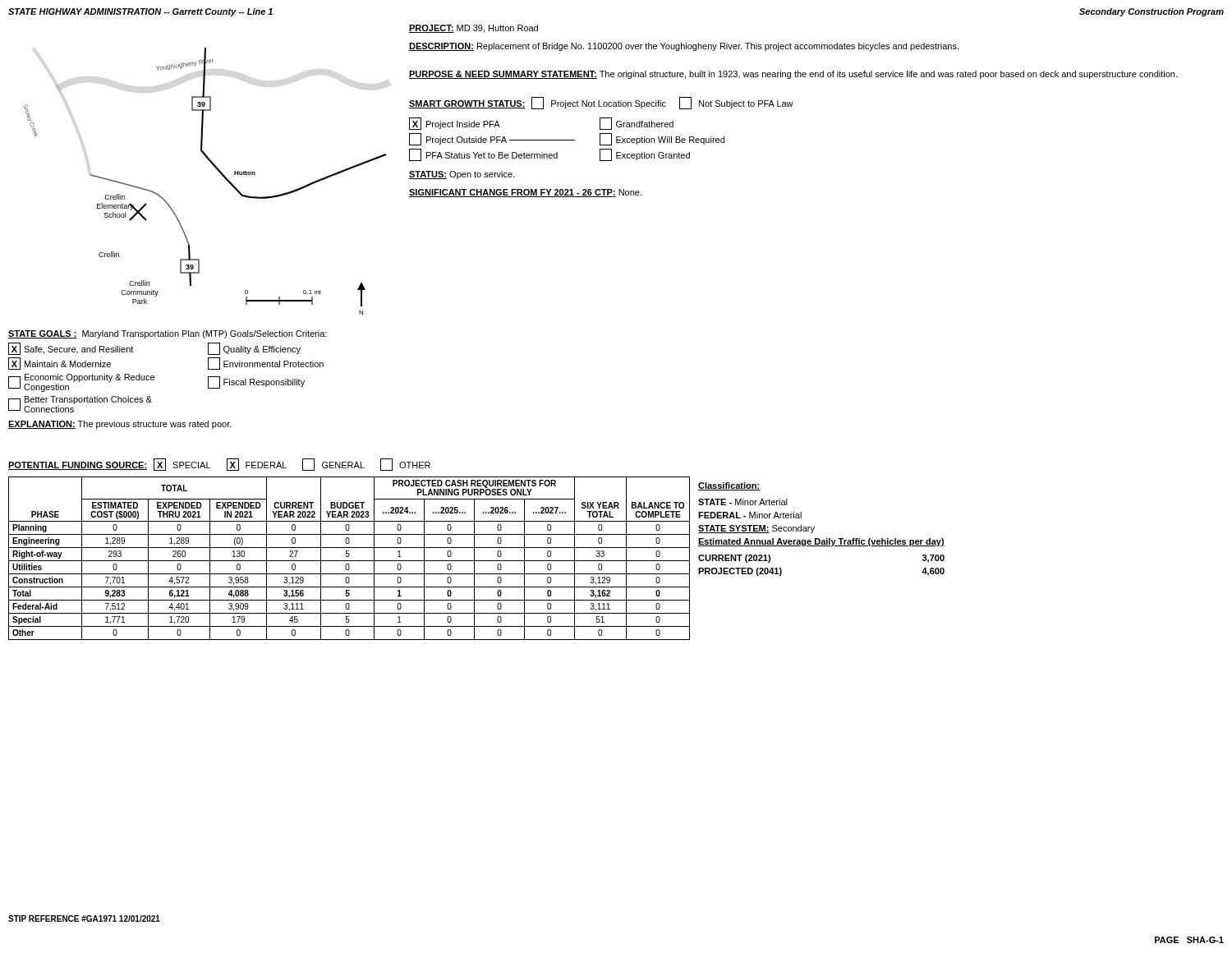
Task: Locate the passage starting "DESCRIPTION: Replacement of Bridge No. 1100200 over"
Action: 684,46
